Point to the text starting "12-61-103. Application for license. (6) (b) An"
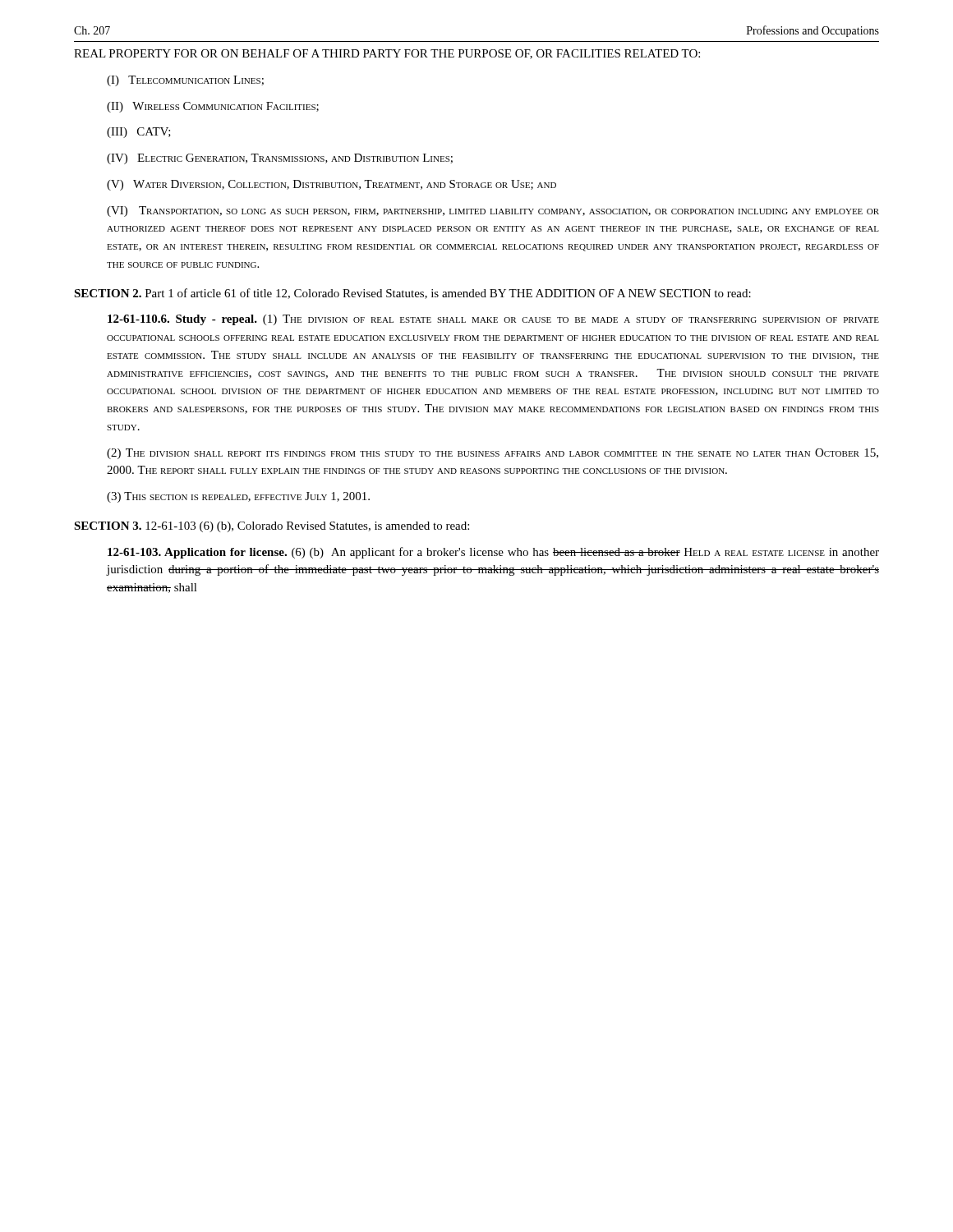Viewport: 953px width, 1232px height. (493, 570)
